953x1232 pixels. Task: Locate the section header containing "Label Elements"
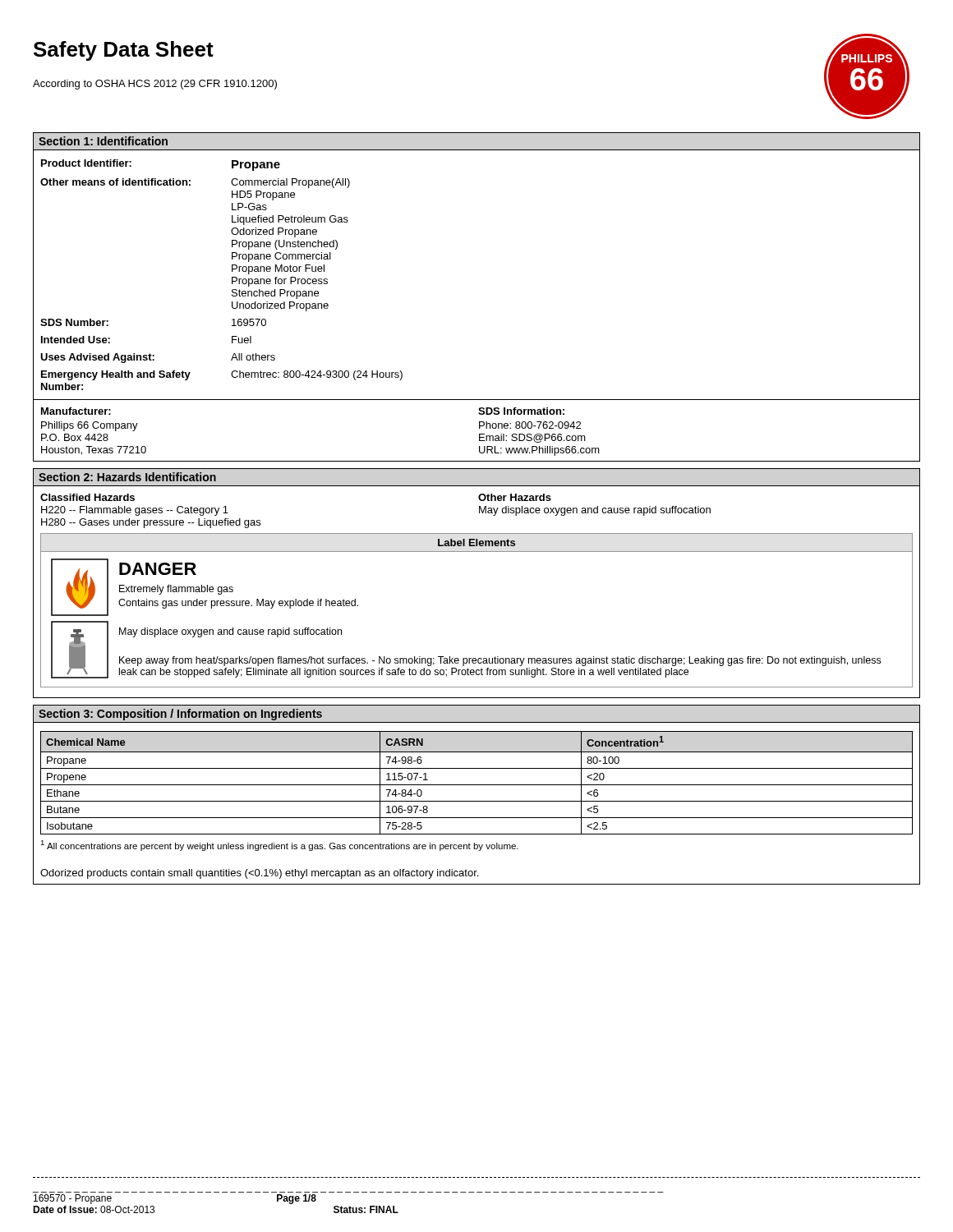(x=476, y=542)
